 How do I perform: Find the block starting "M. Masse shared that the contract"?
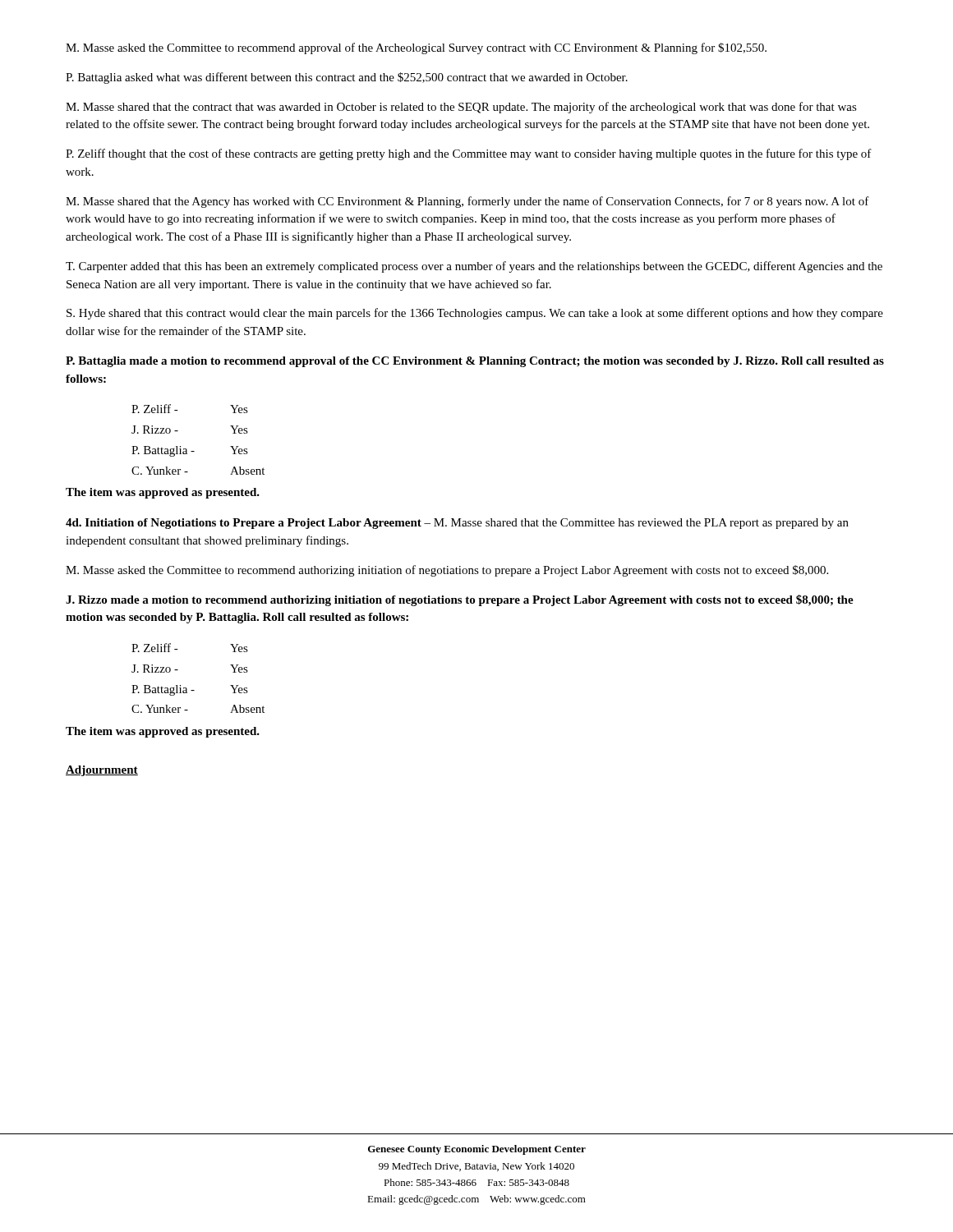pyautogui.click(x=468, y=115)
